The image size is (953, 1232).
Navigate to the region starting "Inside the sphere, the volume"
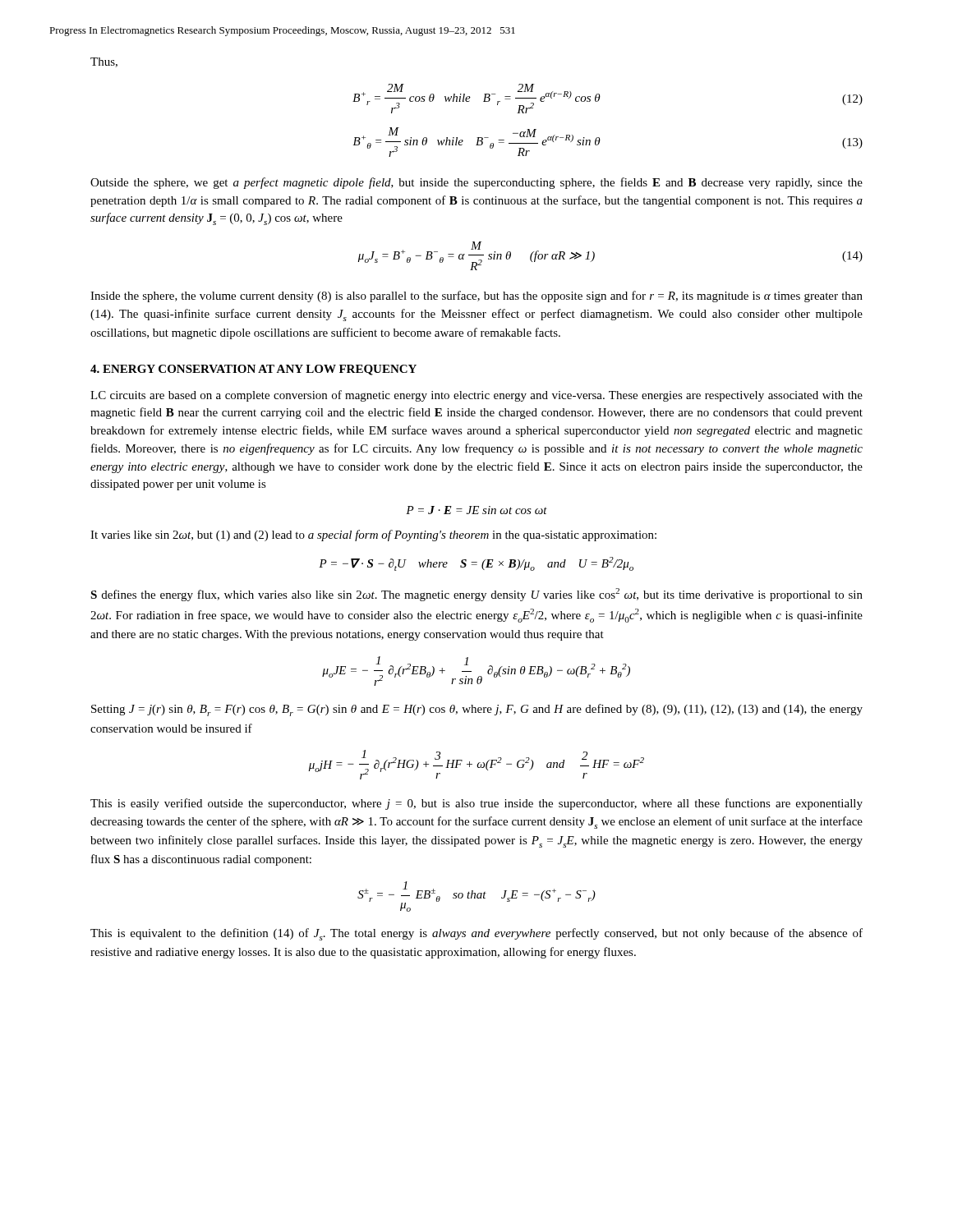(x=476, y=314)
